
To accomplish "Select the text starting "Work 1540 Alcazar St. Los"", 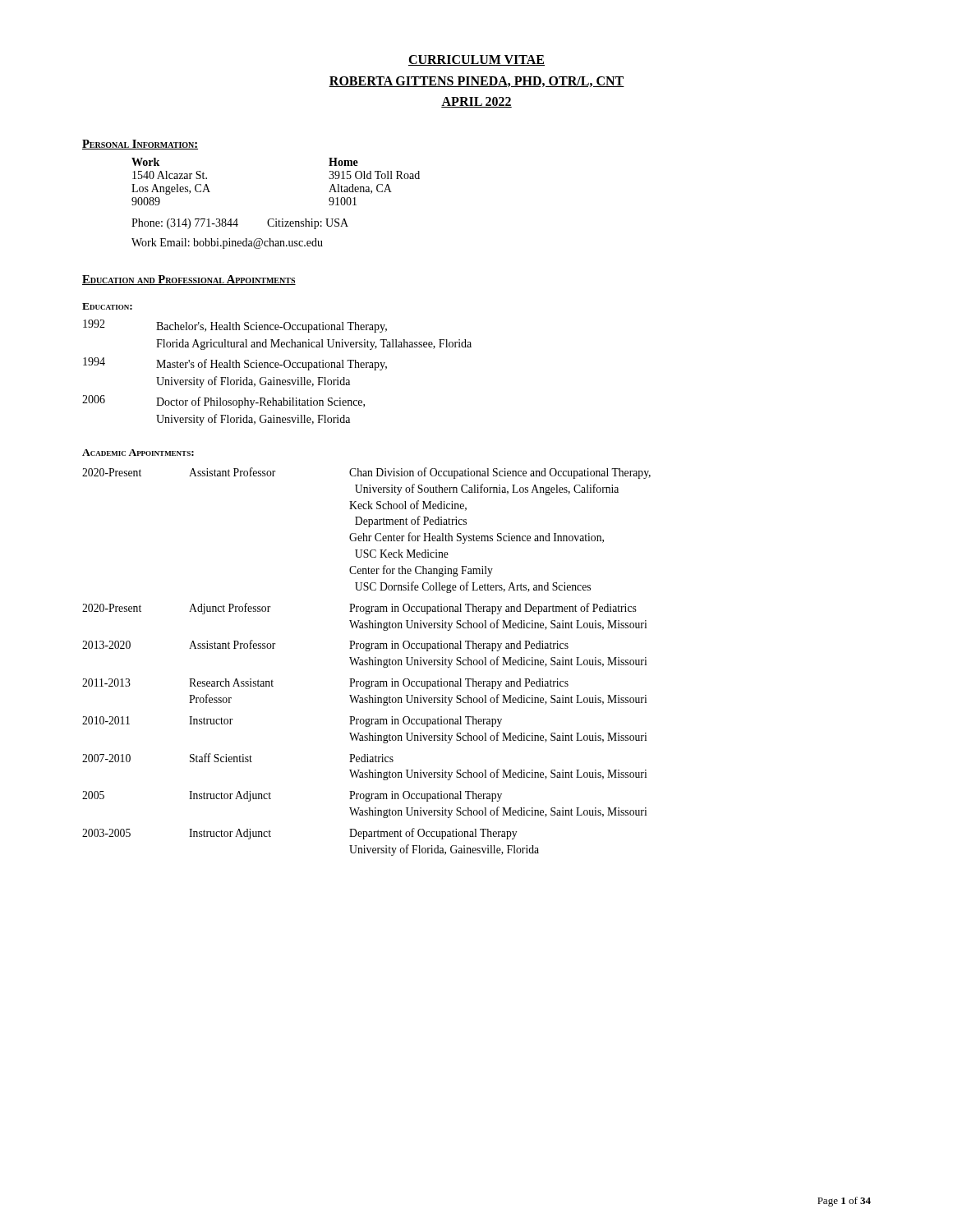I will [x=141, y=161].
